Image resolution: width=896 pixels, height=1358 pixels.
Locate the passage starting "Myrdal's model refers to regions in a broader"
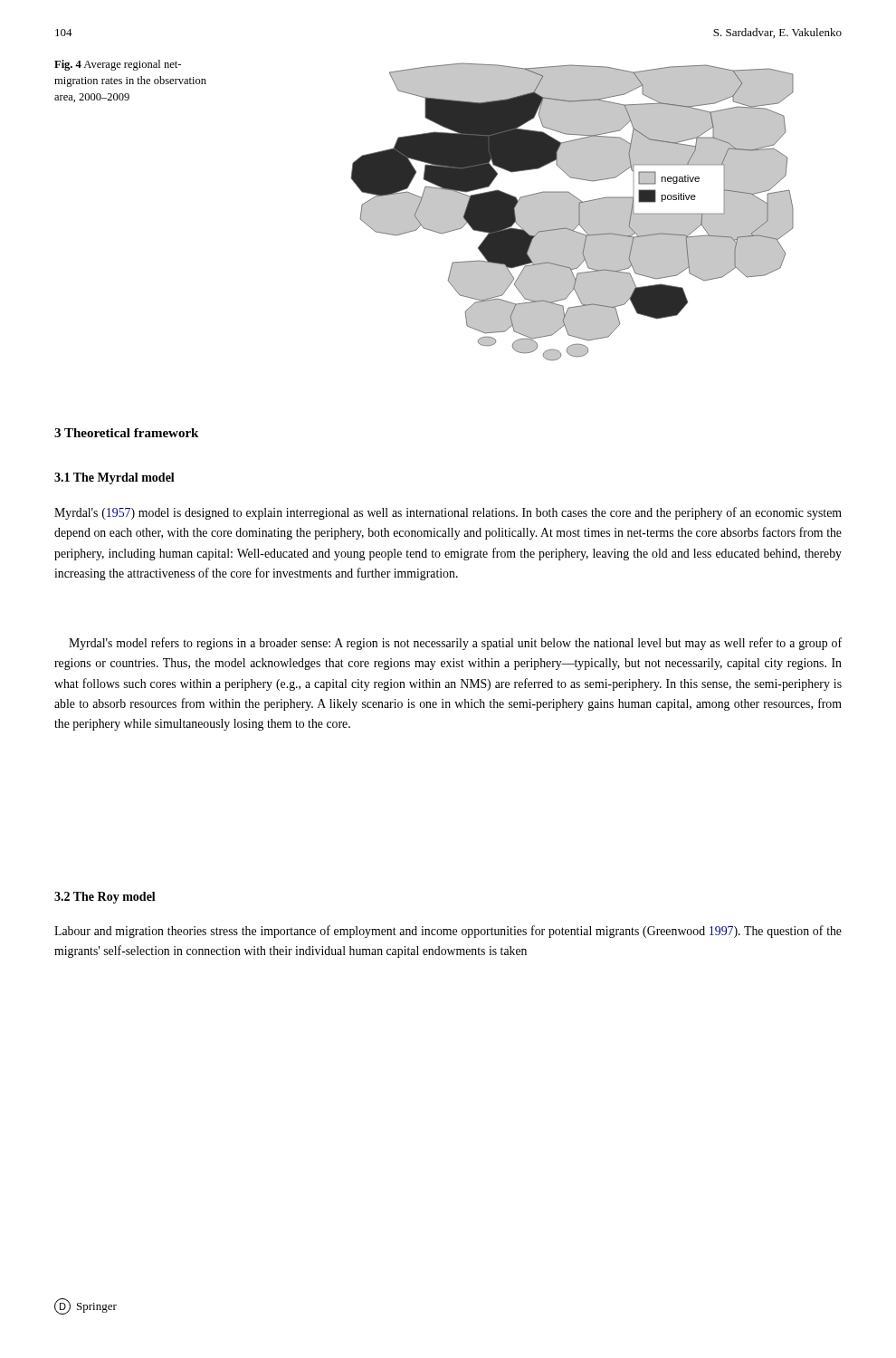pos(448,684)
